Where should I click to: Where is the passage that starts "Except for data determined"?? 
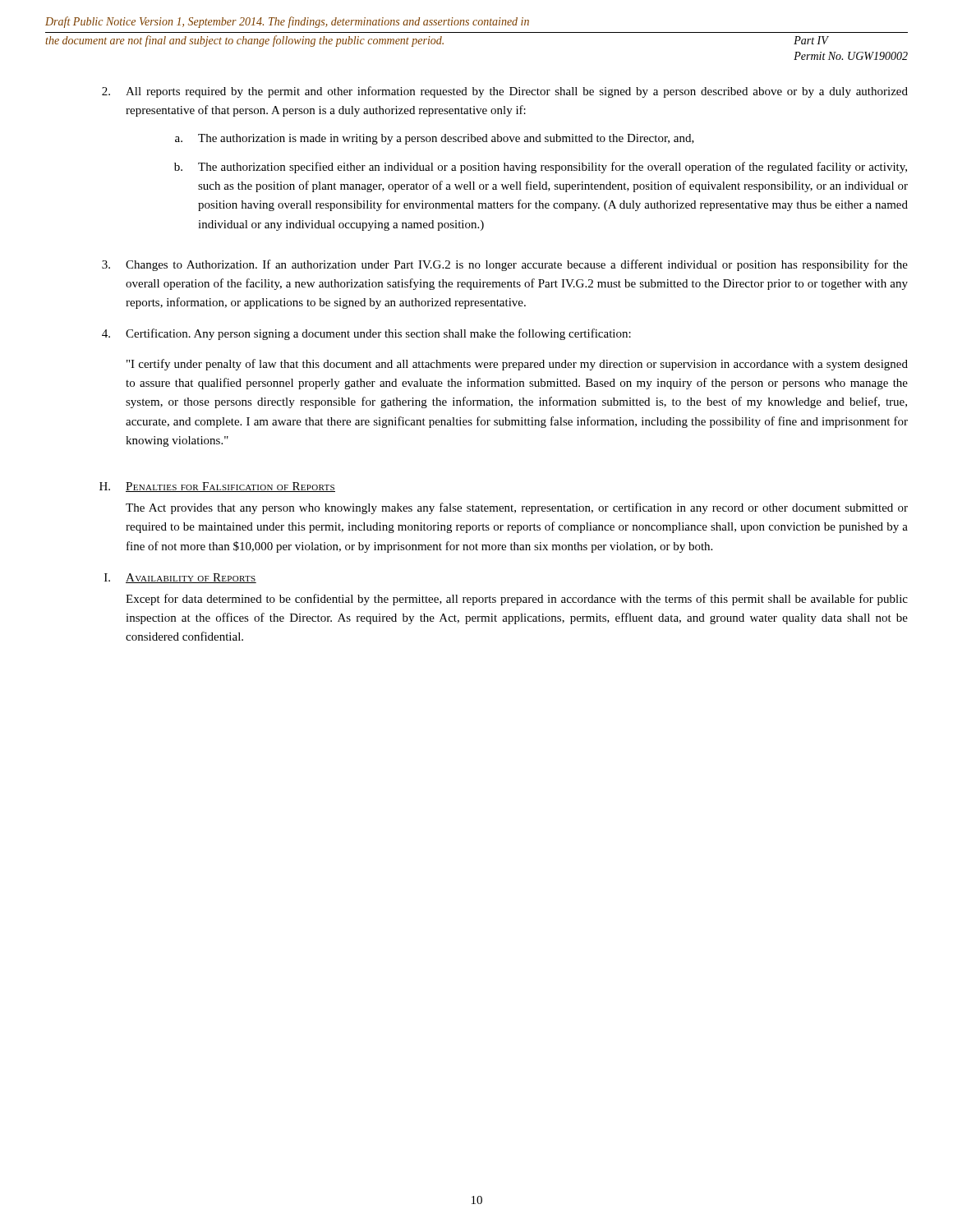click(x=517, y=618)
